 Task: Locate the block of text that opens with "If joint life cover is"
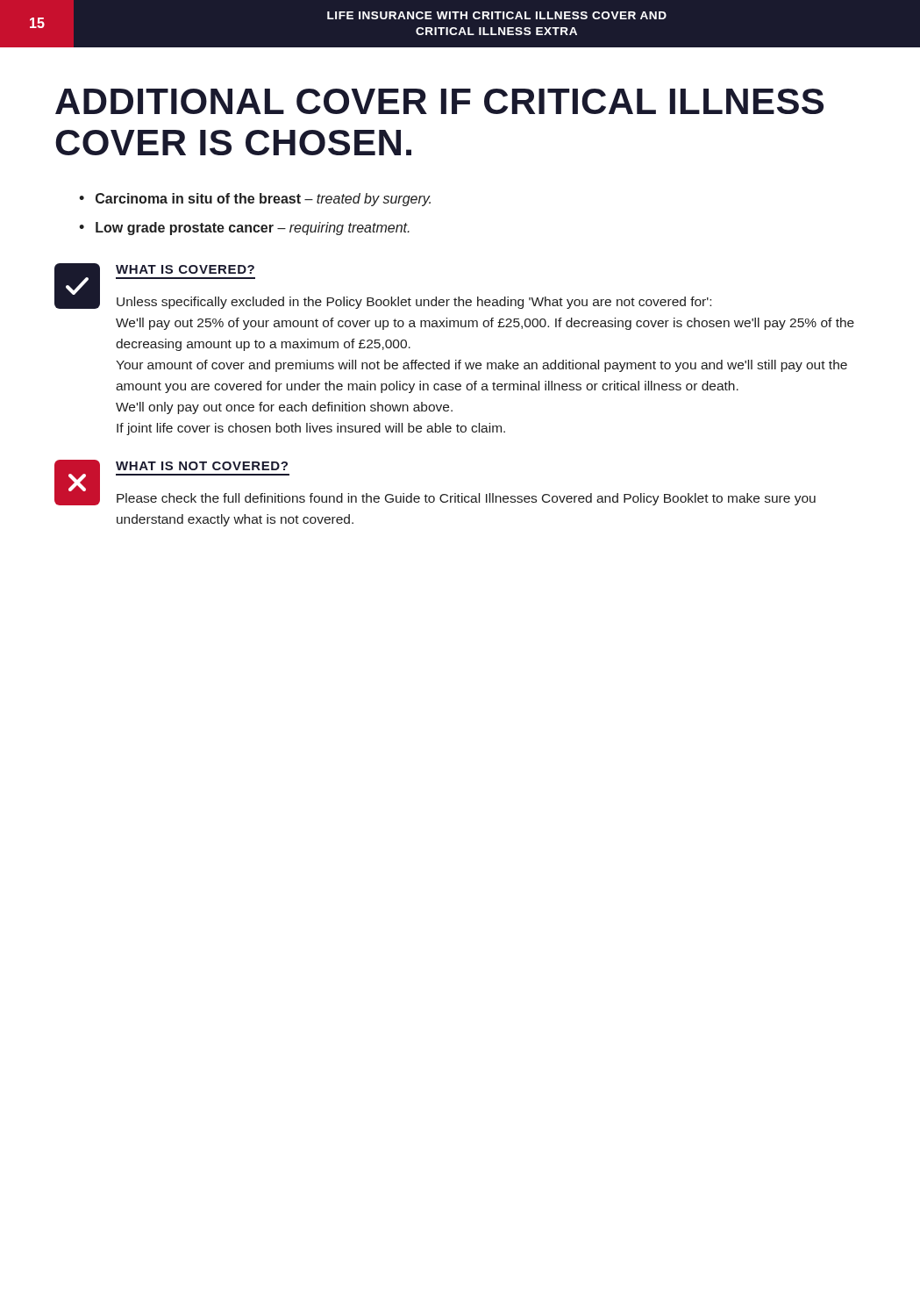click(x=491, y=428)
